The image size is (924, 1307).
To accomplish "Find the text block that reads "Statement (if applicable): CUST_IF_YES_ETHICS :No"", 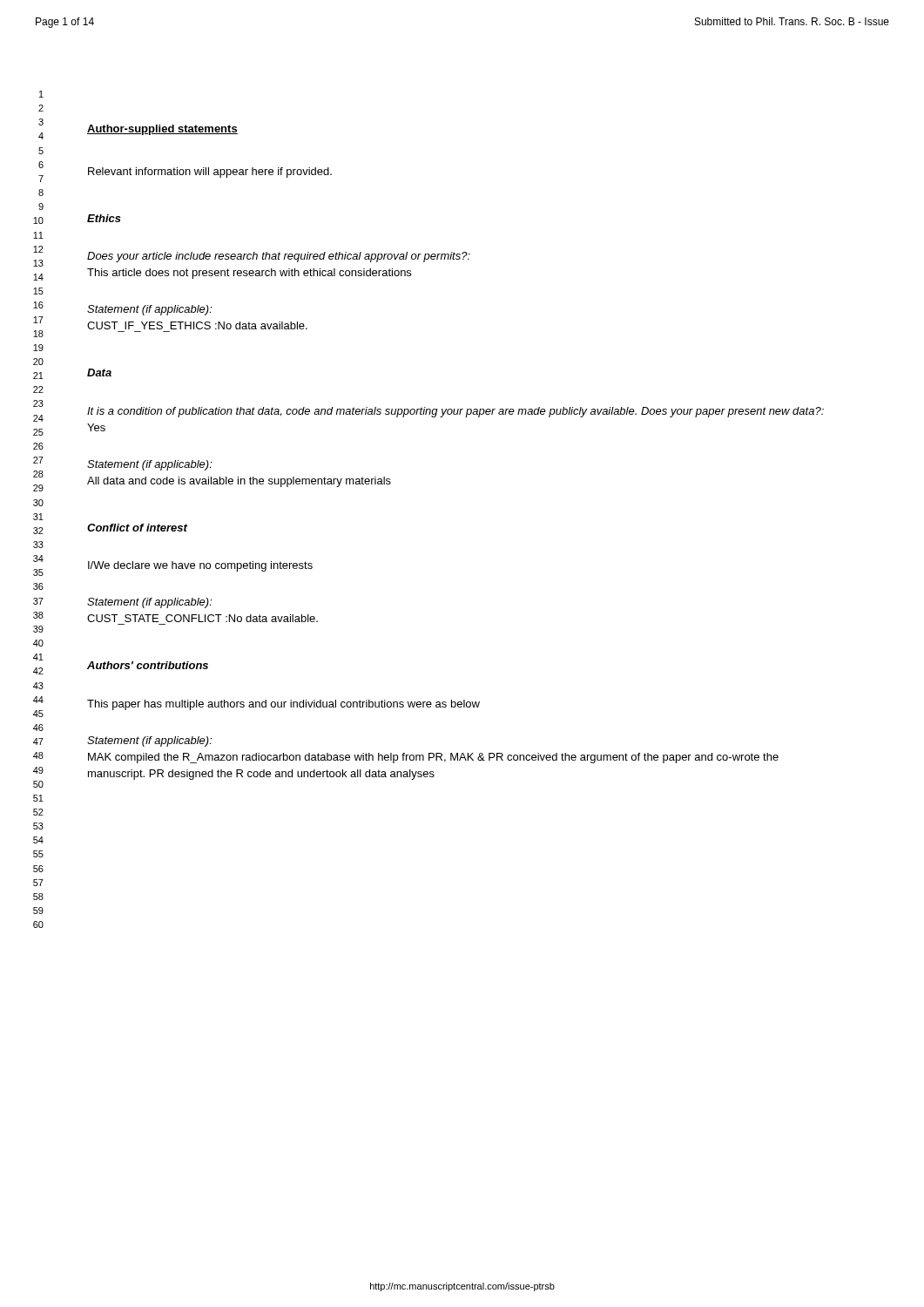I will (198, 317).
